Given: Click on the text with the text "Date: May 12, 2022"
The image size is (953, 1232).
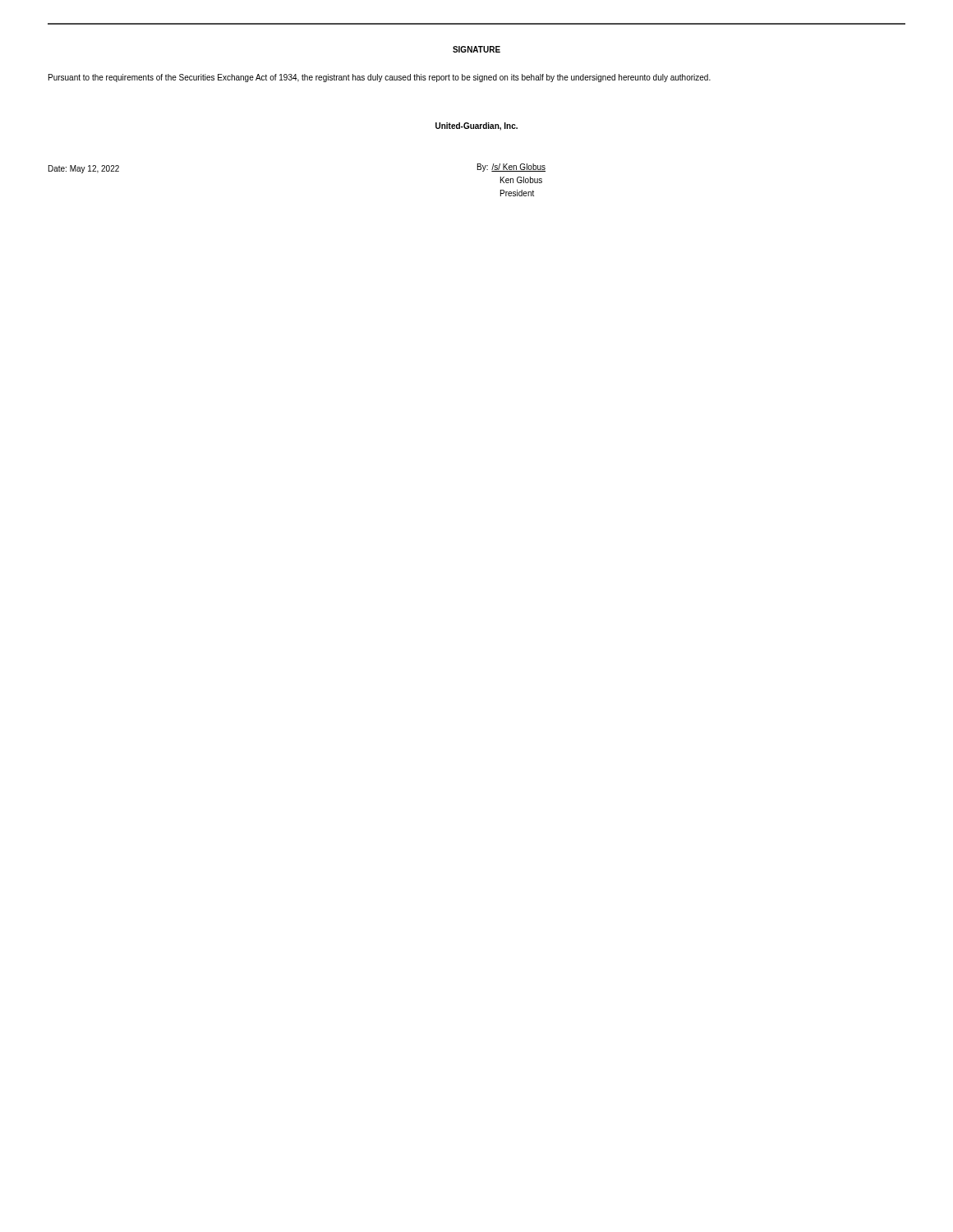Looking at the screenshot, I should point(83,169).
